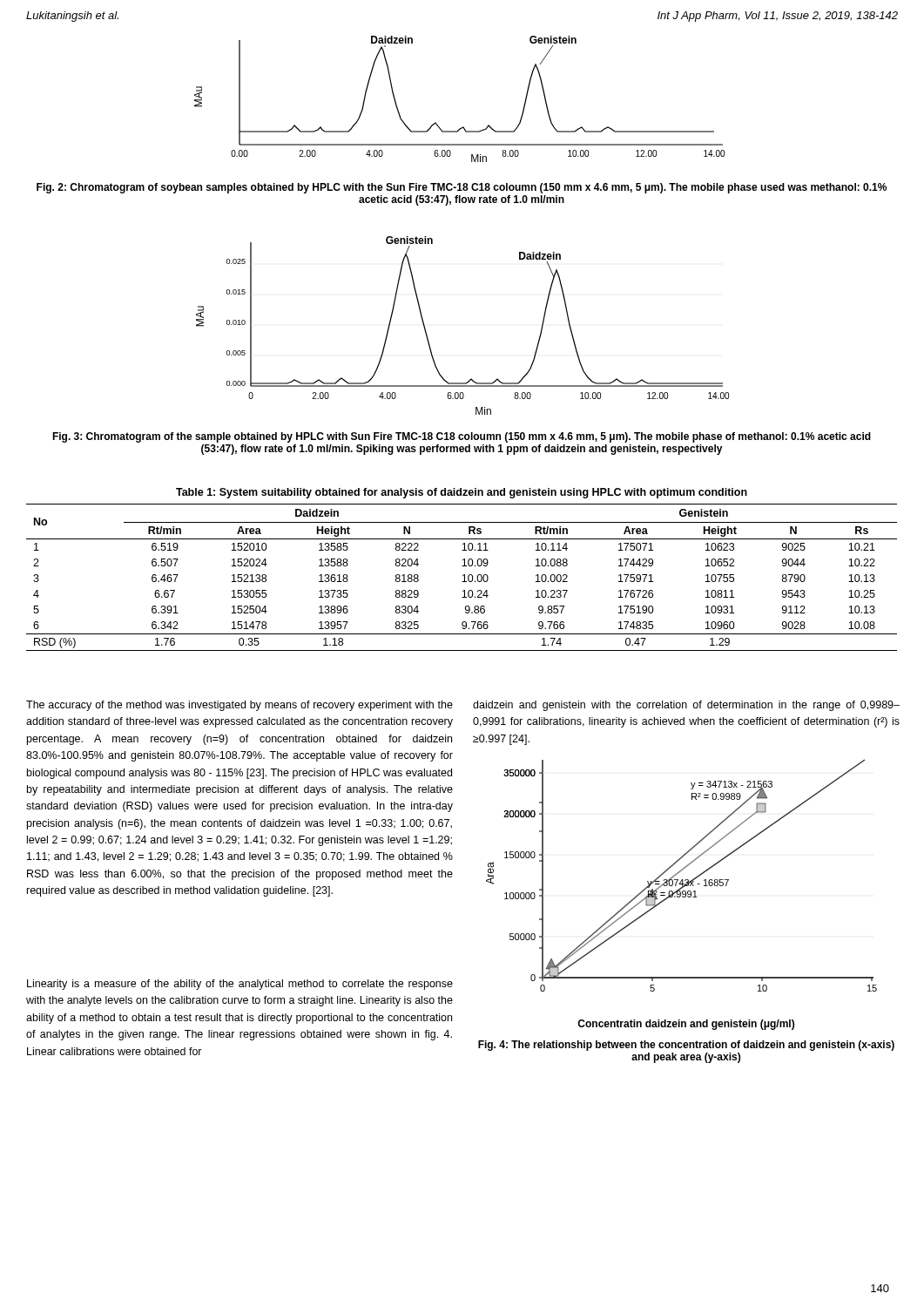Locate the caption that opens with "Fig. 3: Chromatogram of the"
This screenshot has height=1307, width=924.
pos(462,443)
